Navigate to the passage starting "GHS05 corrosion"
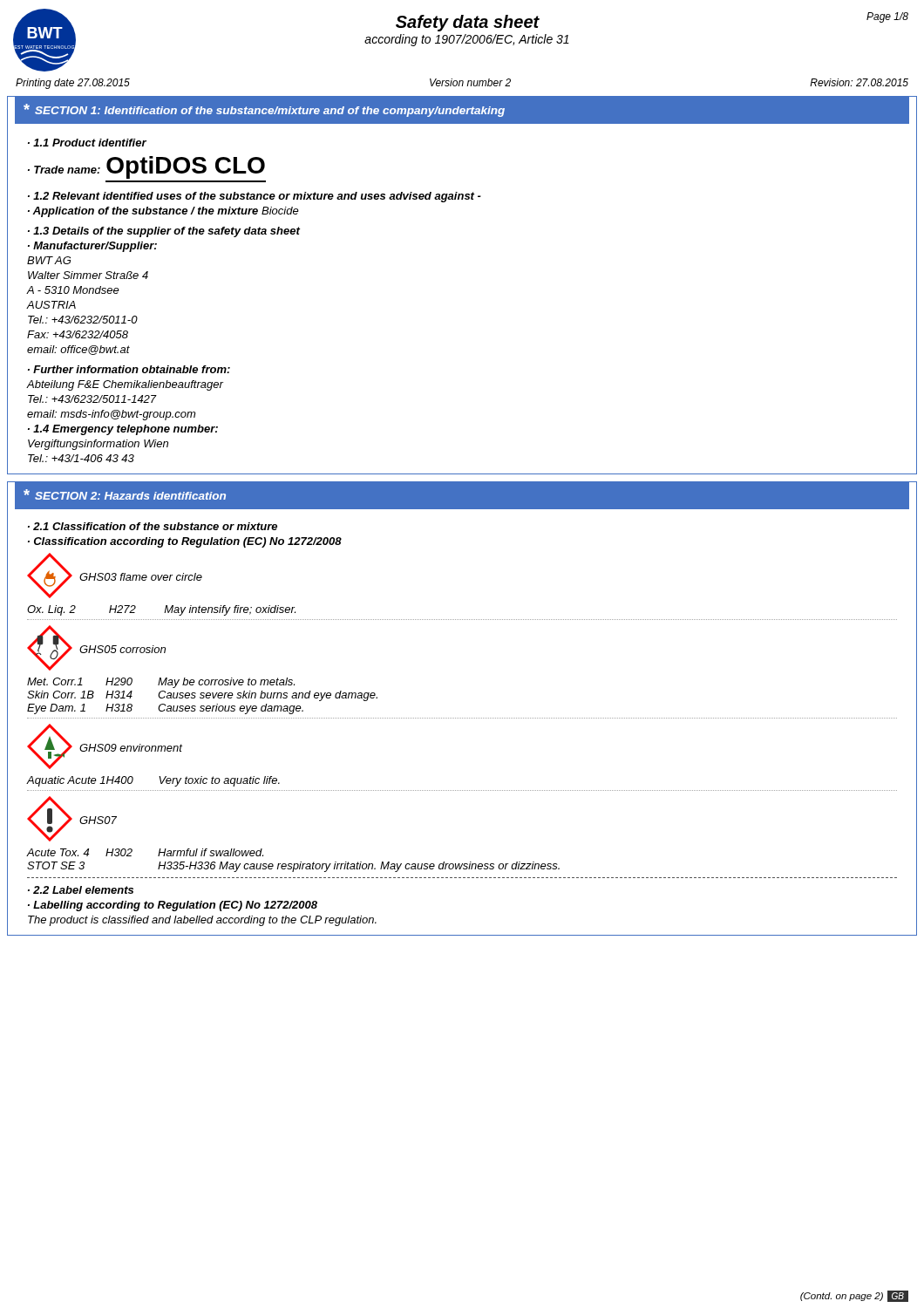924x1308 pixels. (x=123, y=649)
